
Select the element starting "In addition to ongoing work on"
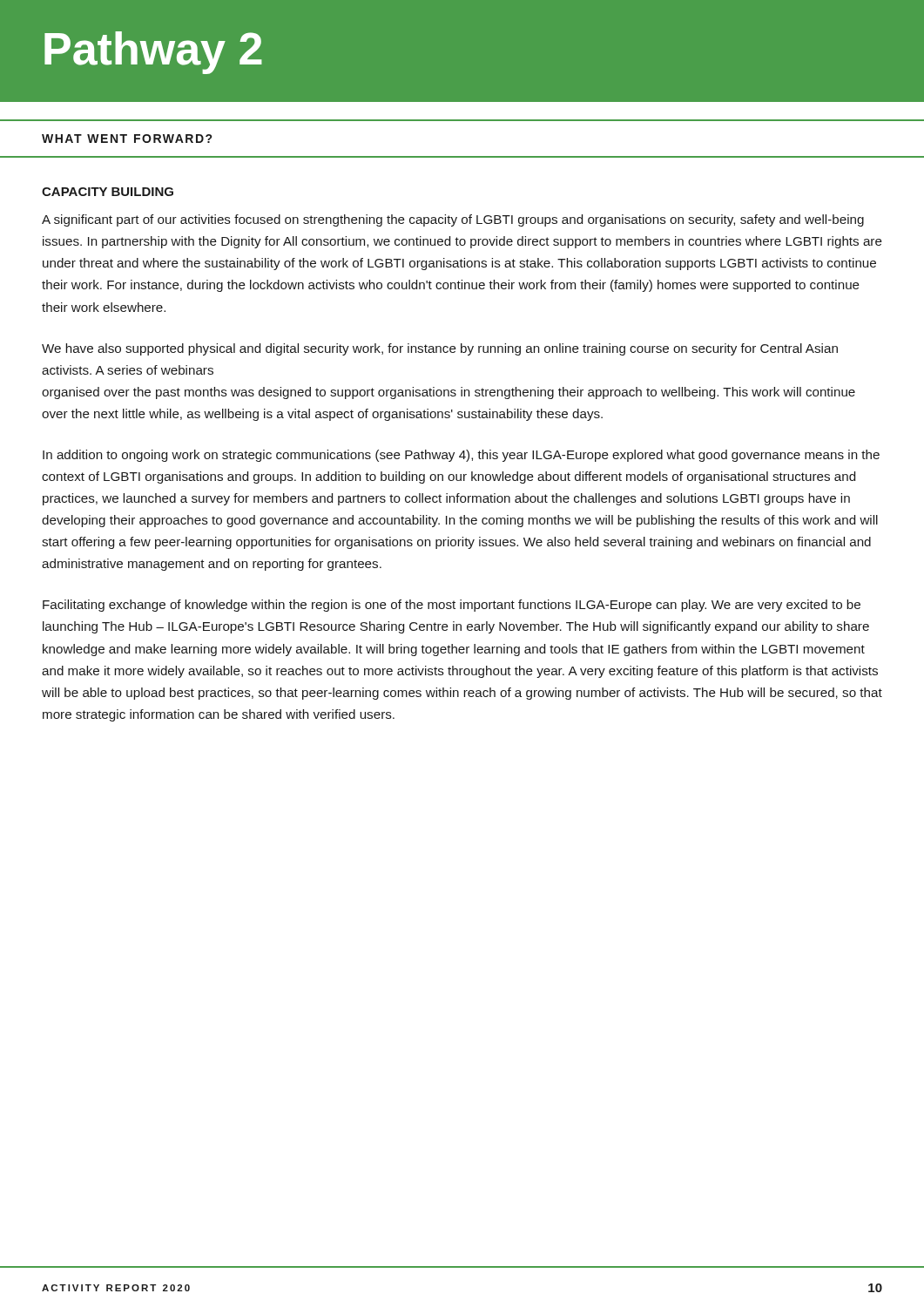(461, 509)
